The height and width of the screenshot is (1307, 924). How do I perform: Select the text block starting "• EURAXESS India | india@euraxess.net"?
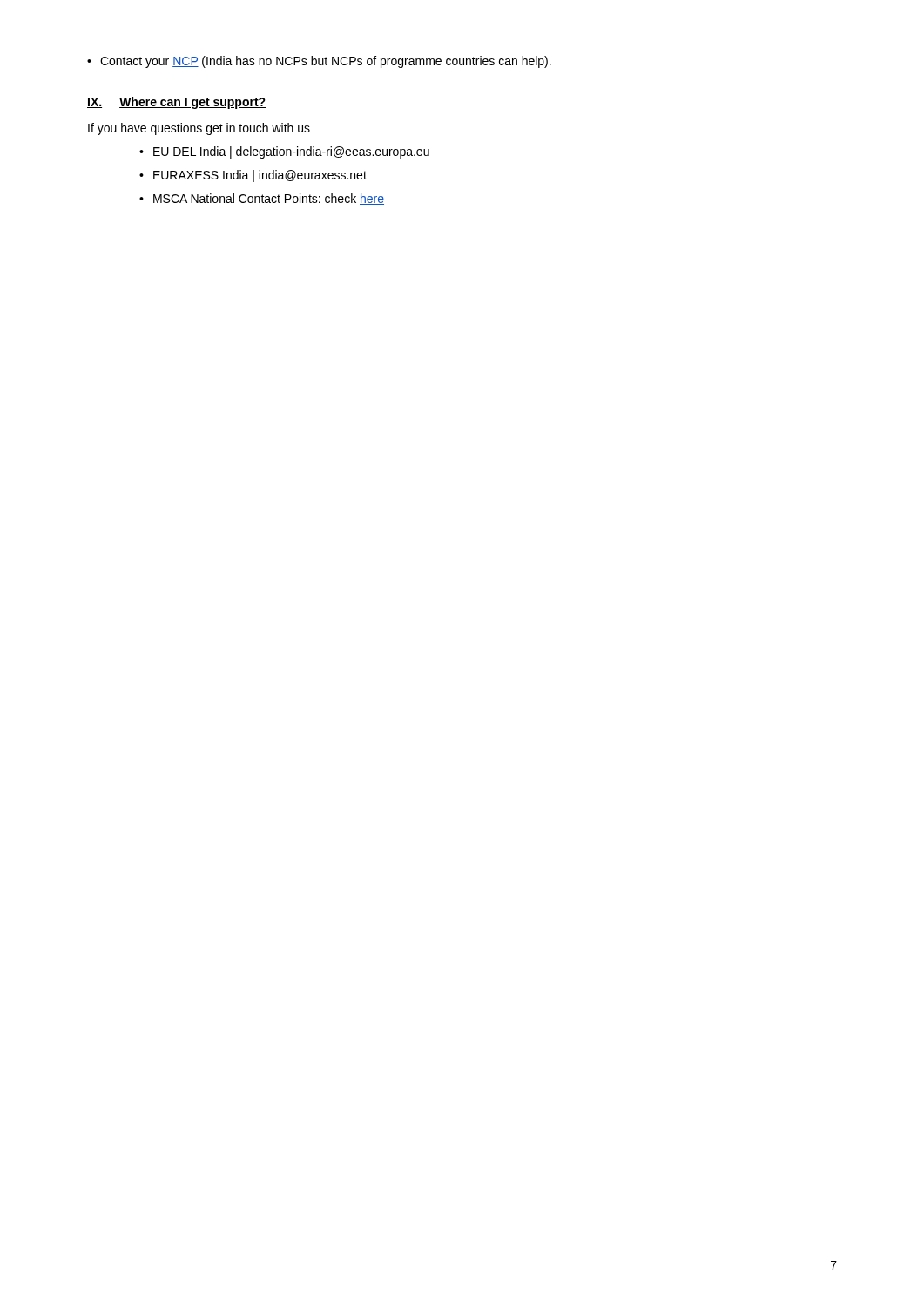253,176
